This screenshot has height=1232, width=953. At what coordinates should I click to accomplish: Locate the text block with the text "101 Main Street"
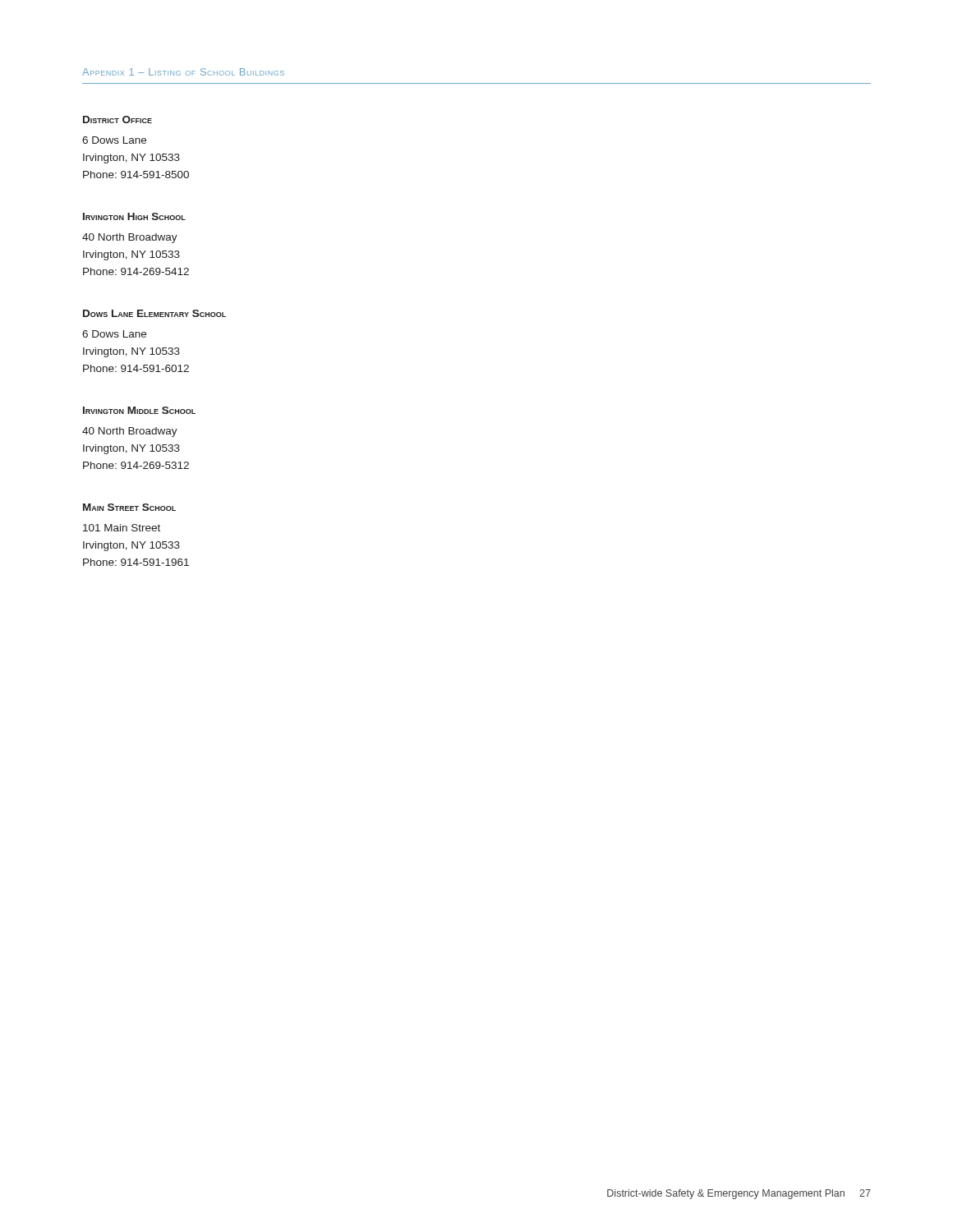[x=122, y=528]
